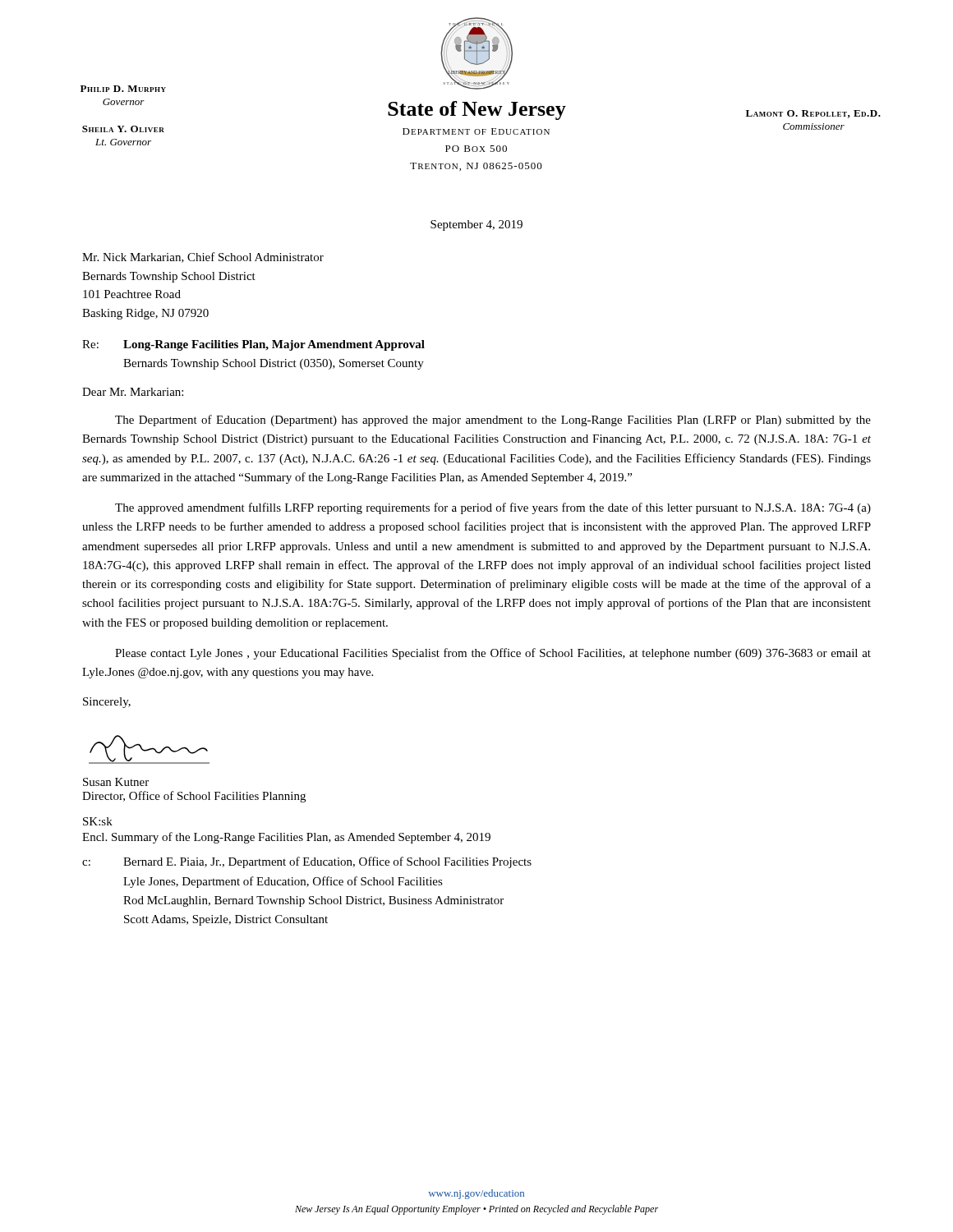
Task: Locate the text starting "The Department of Education (Department) has approved"
Action: [476, 448]
